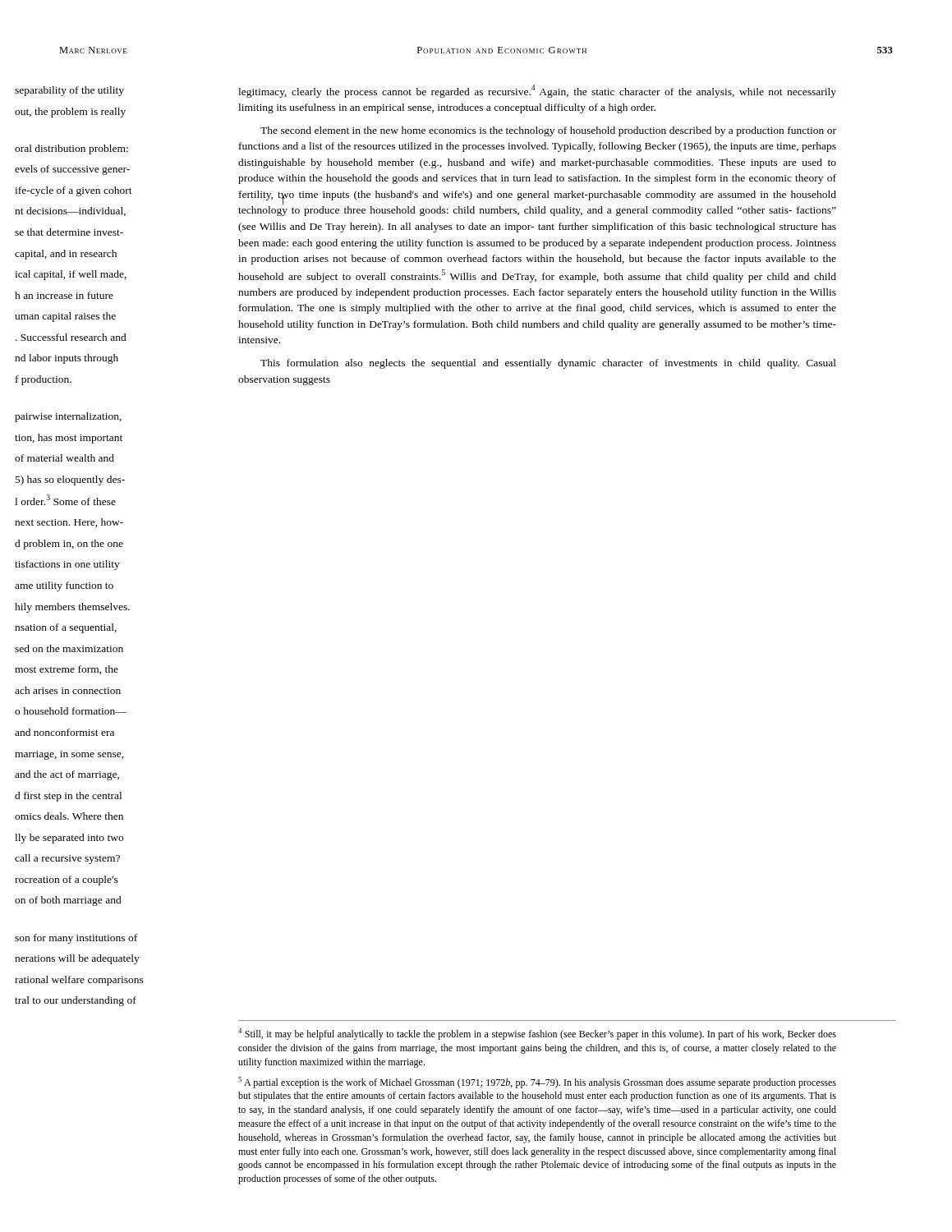Screen dimensions: 1232x952
Task: Click on the block starting "legitimacy, clearly the process cannot"
Action: [x=537, y=235]
